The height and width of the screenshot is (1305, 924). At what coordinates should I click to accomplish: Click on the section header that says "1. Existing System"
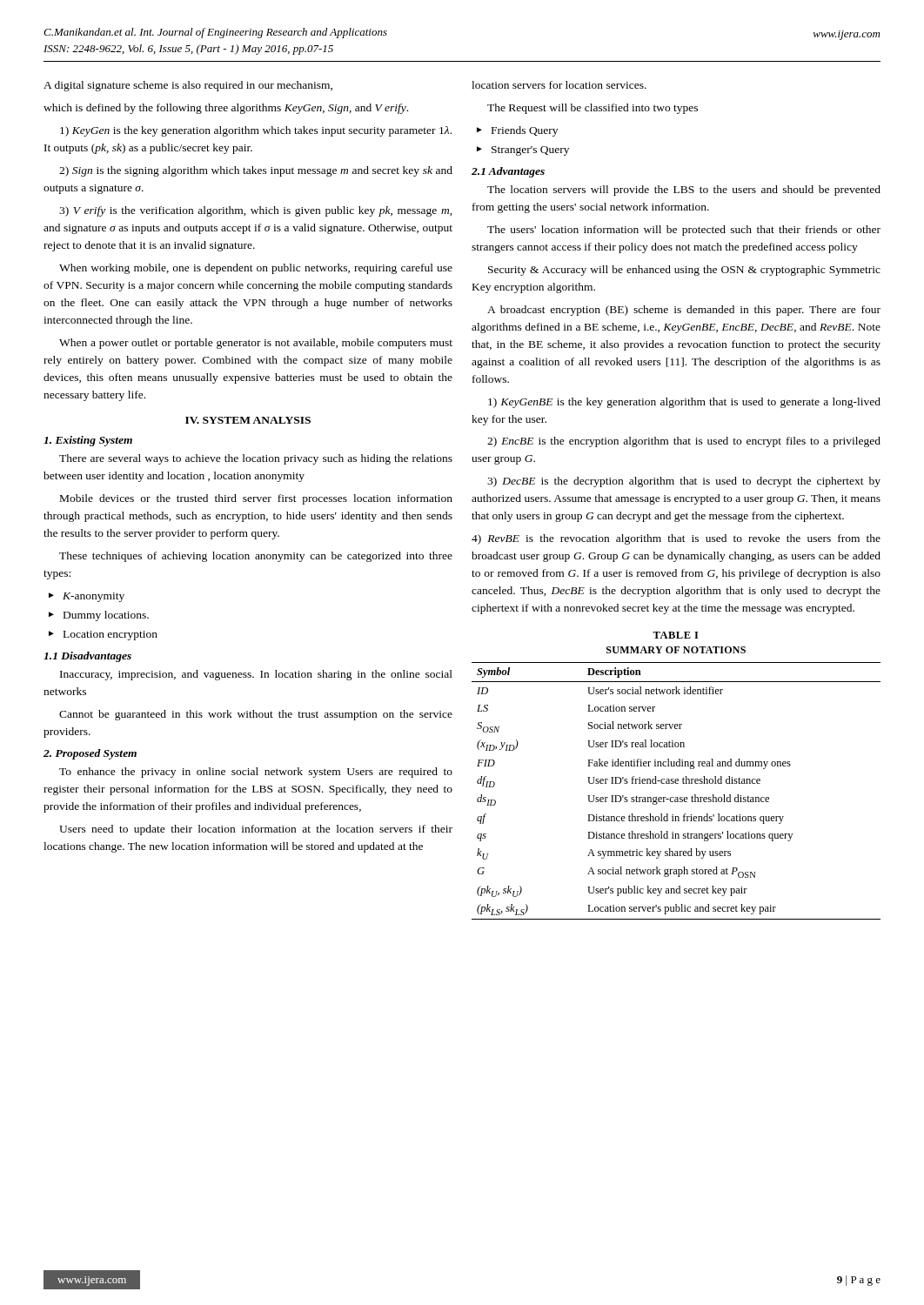click(88, 440)
